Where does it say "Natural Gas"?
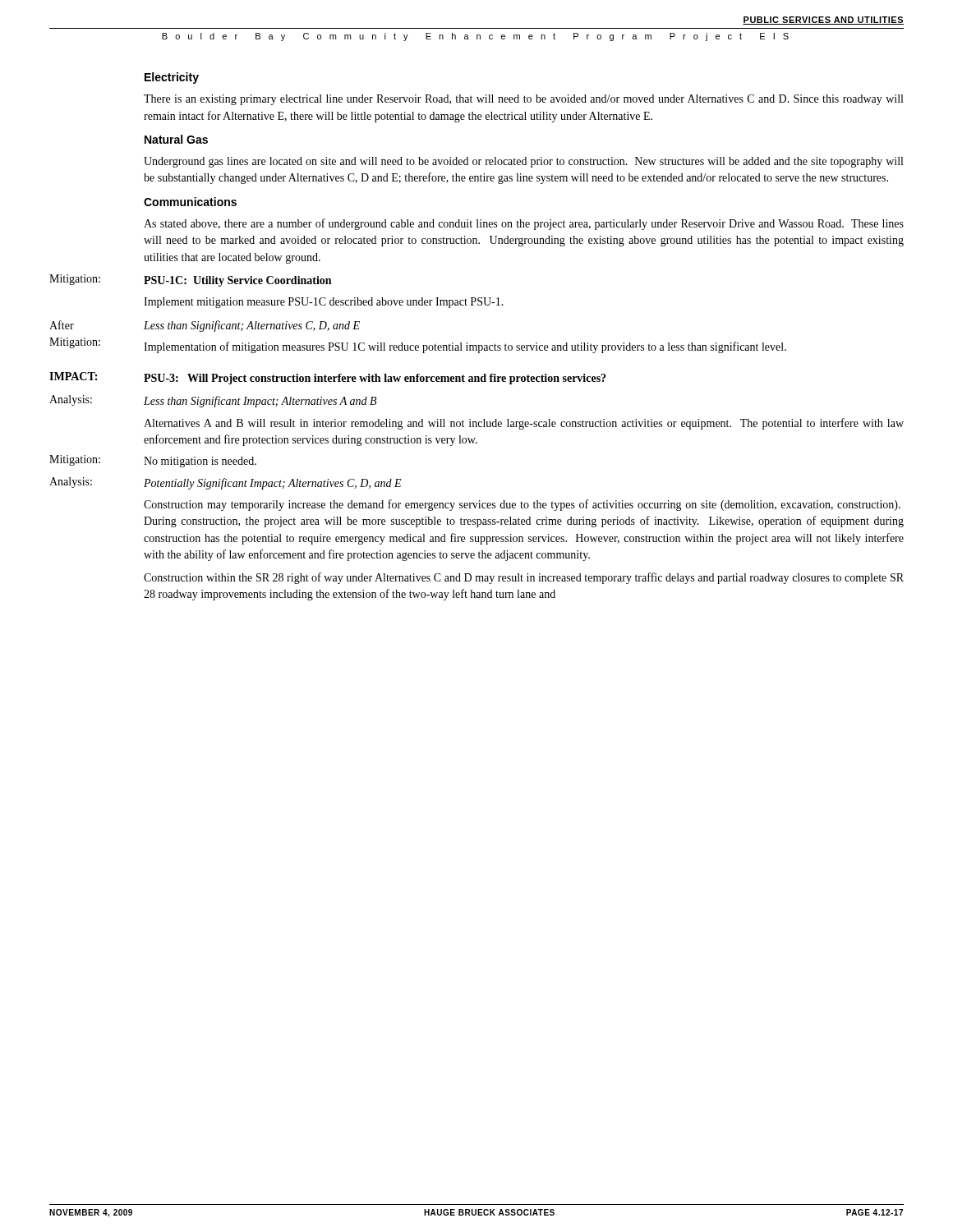The height and width of the screenshot is (1232, 953). (x=176, y=140)
